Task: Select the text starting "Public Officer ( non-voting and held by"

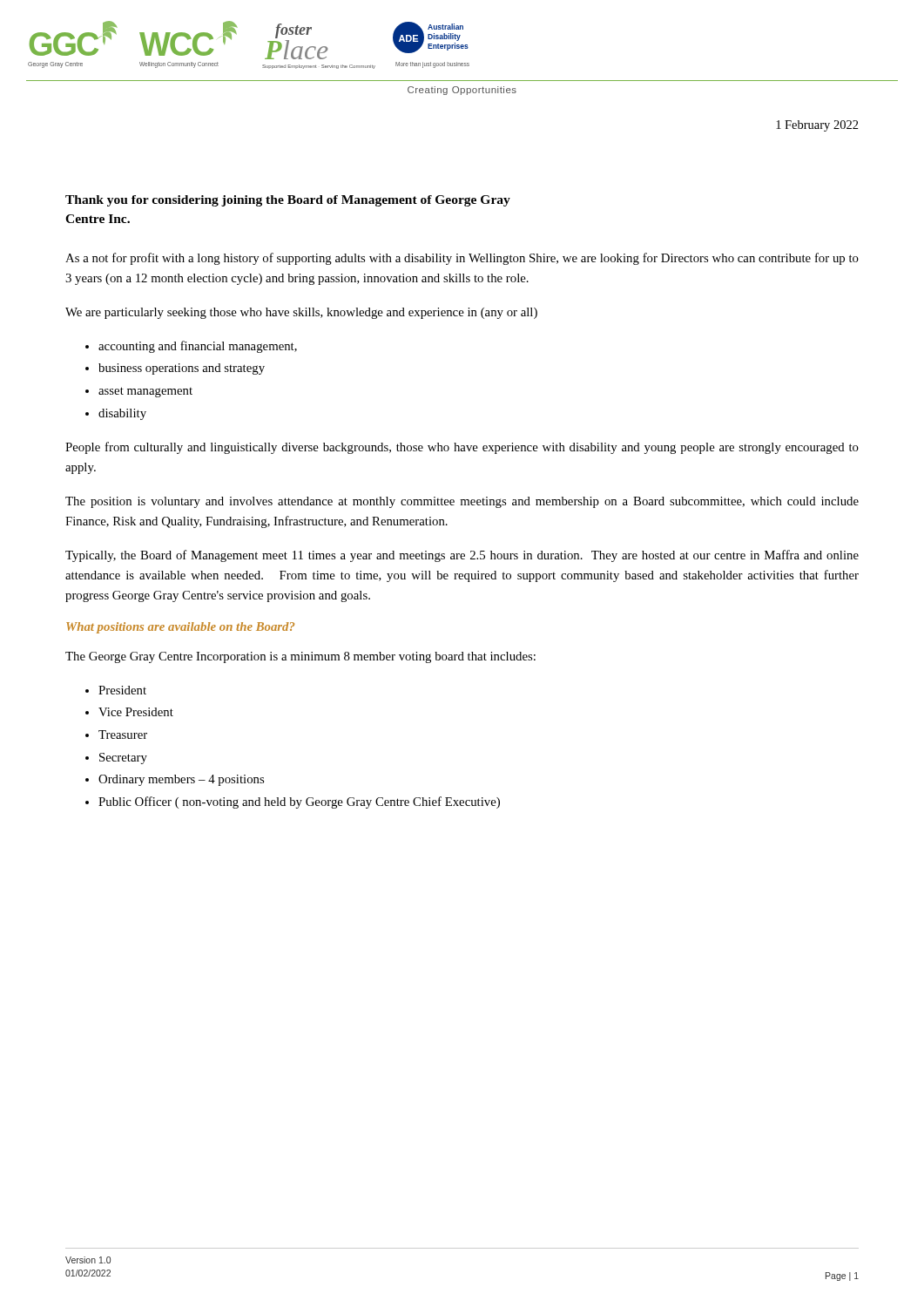Action: tap(299, 802)
